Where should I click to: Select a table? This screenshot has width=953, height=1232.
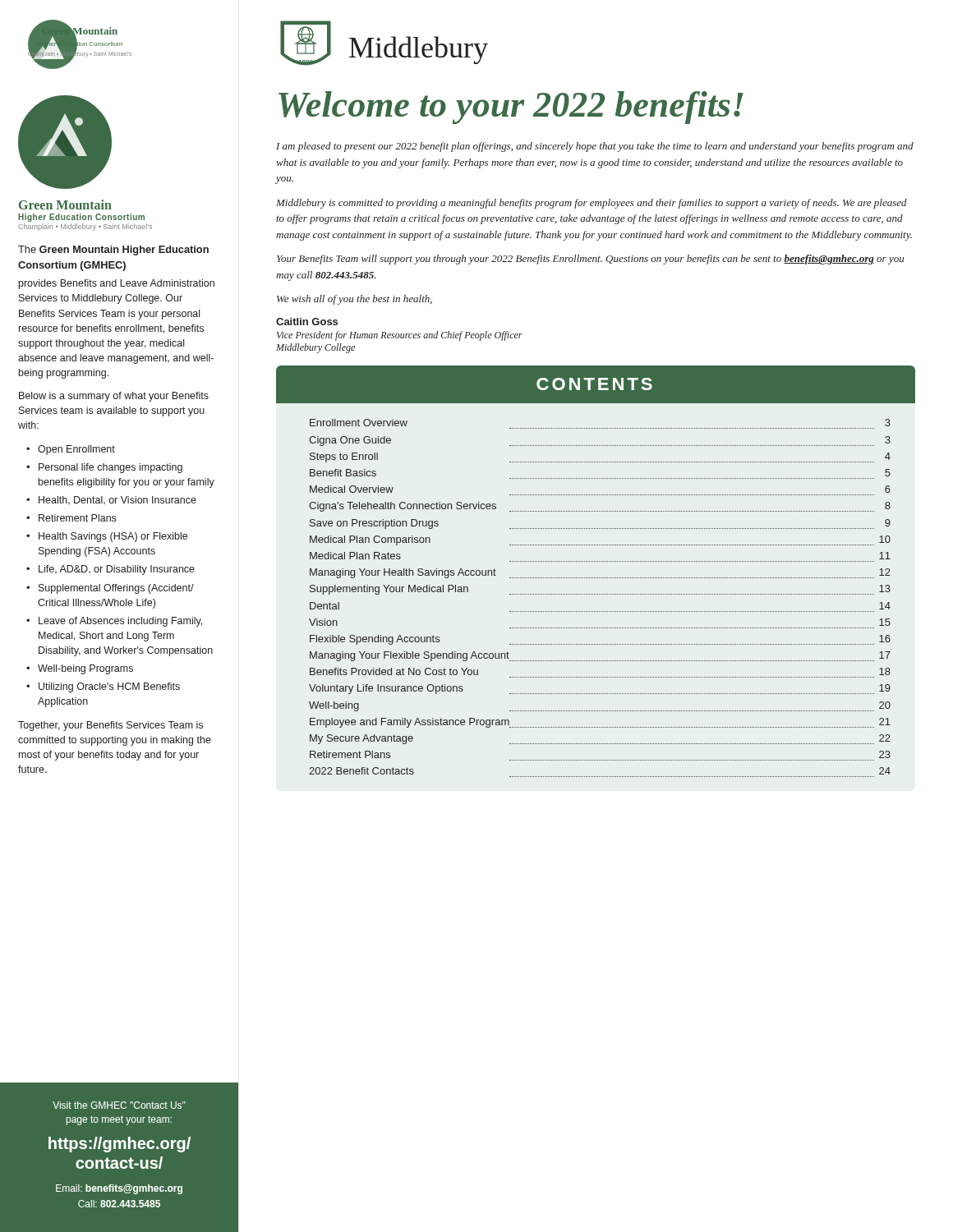[596, 578]
